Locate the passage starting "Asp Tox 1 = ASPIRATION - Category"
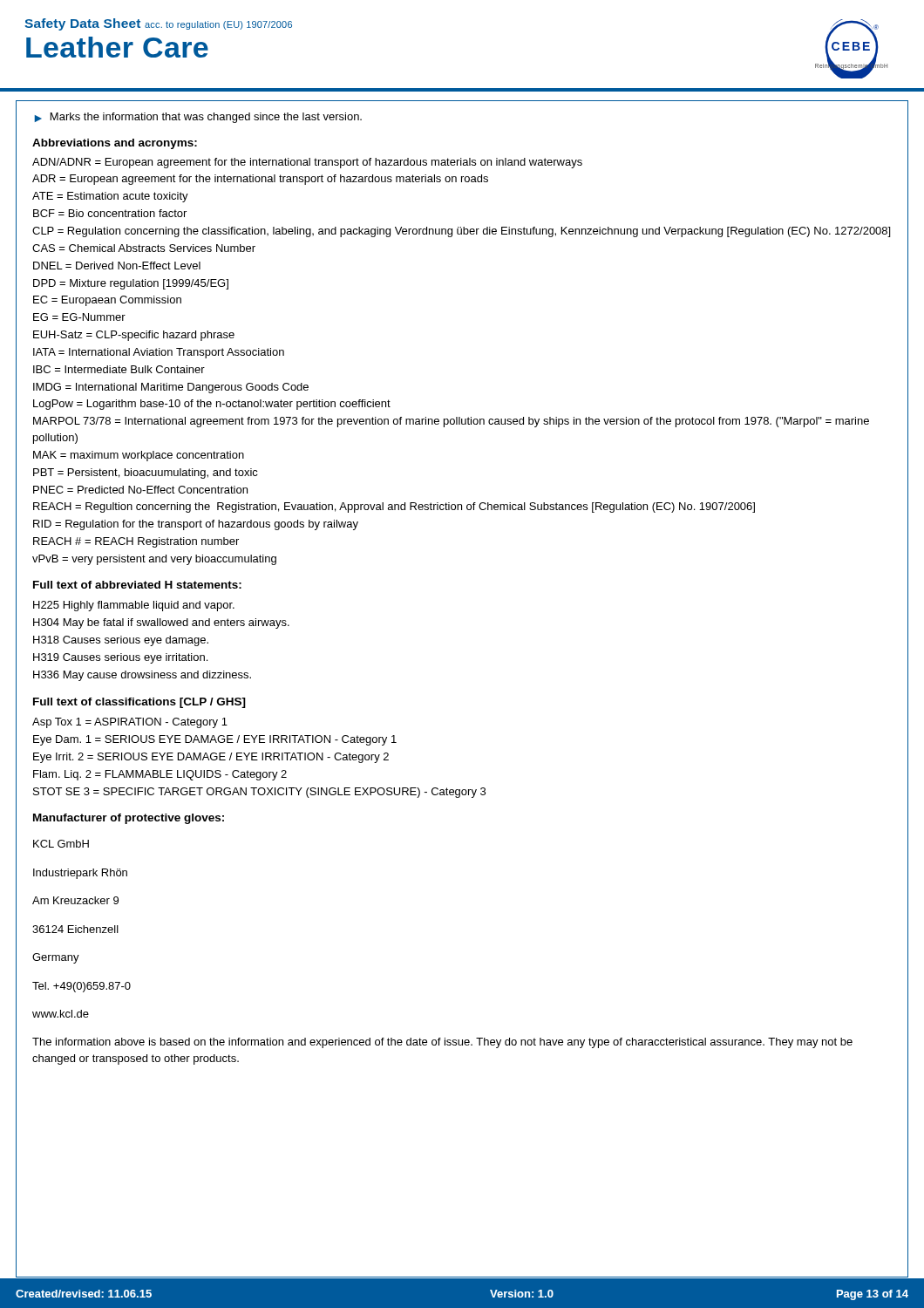This screenshot has height=1308, width=924. point(130,723)
